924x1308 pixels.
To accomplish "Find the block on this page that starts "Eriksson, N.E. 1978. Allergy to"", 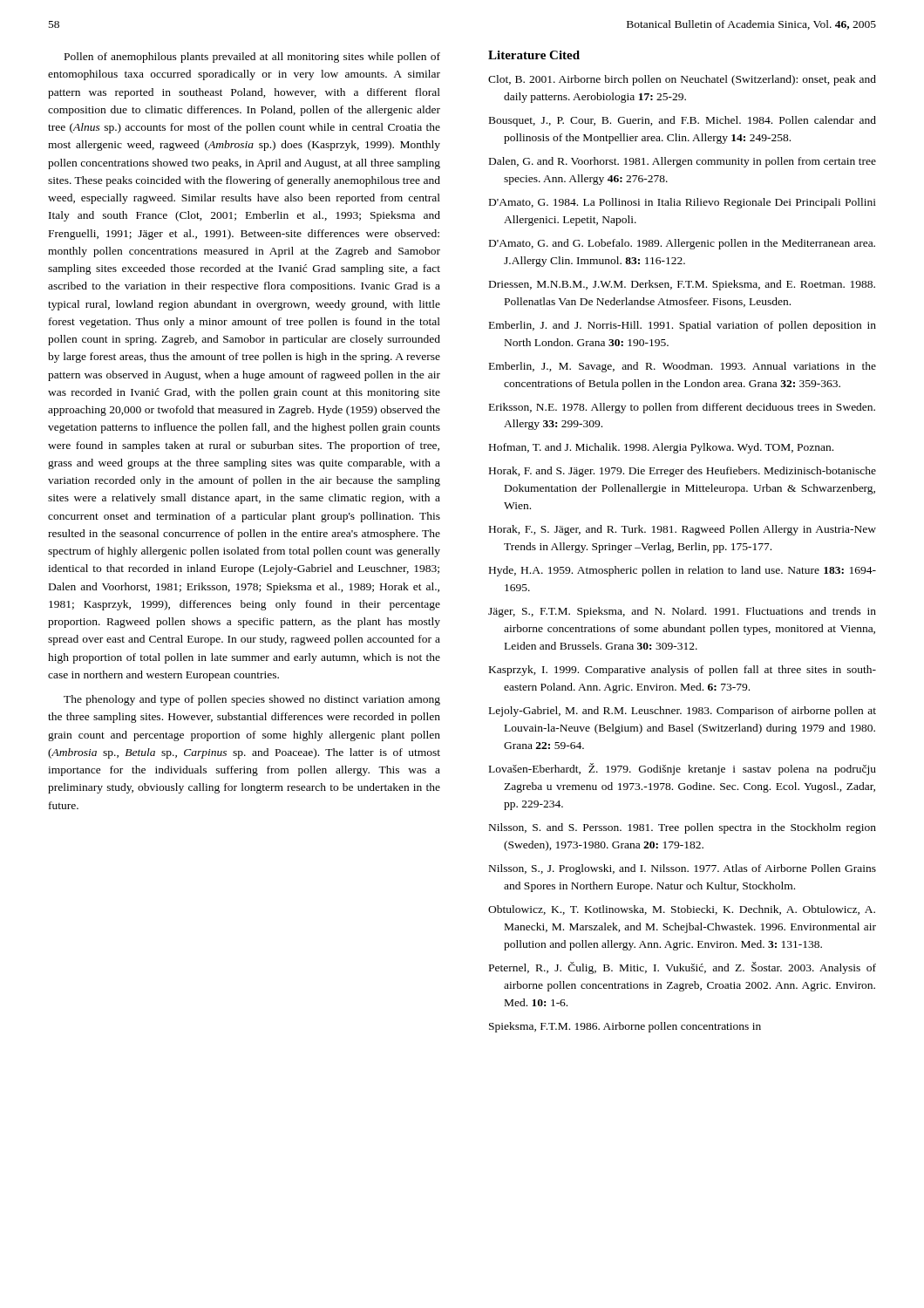I will [x=682, y=415].
